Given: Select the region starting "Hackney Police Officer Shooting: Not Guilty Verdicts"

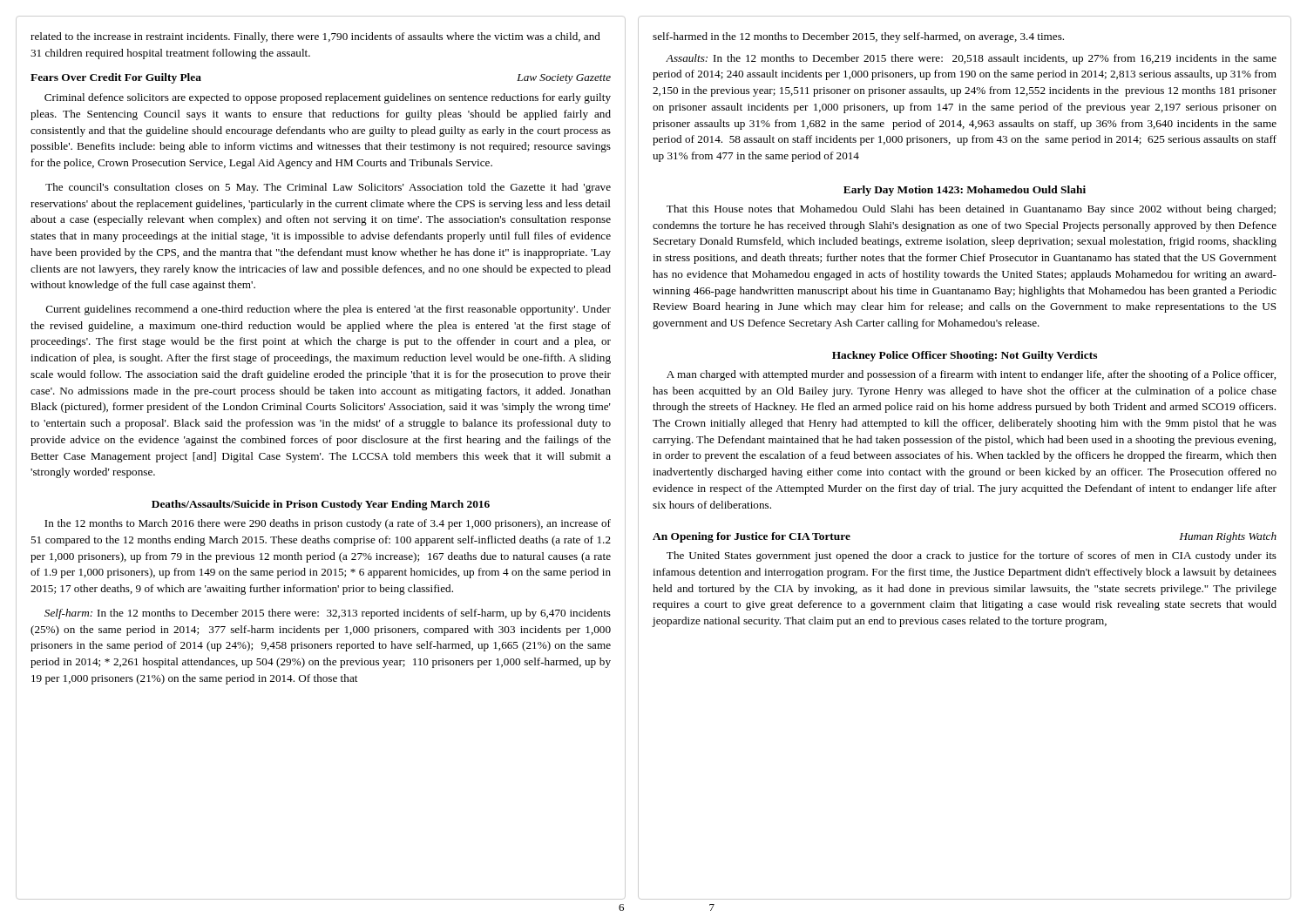Looking at the screenshot, I should point(965,355).
